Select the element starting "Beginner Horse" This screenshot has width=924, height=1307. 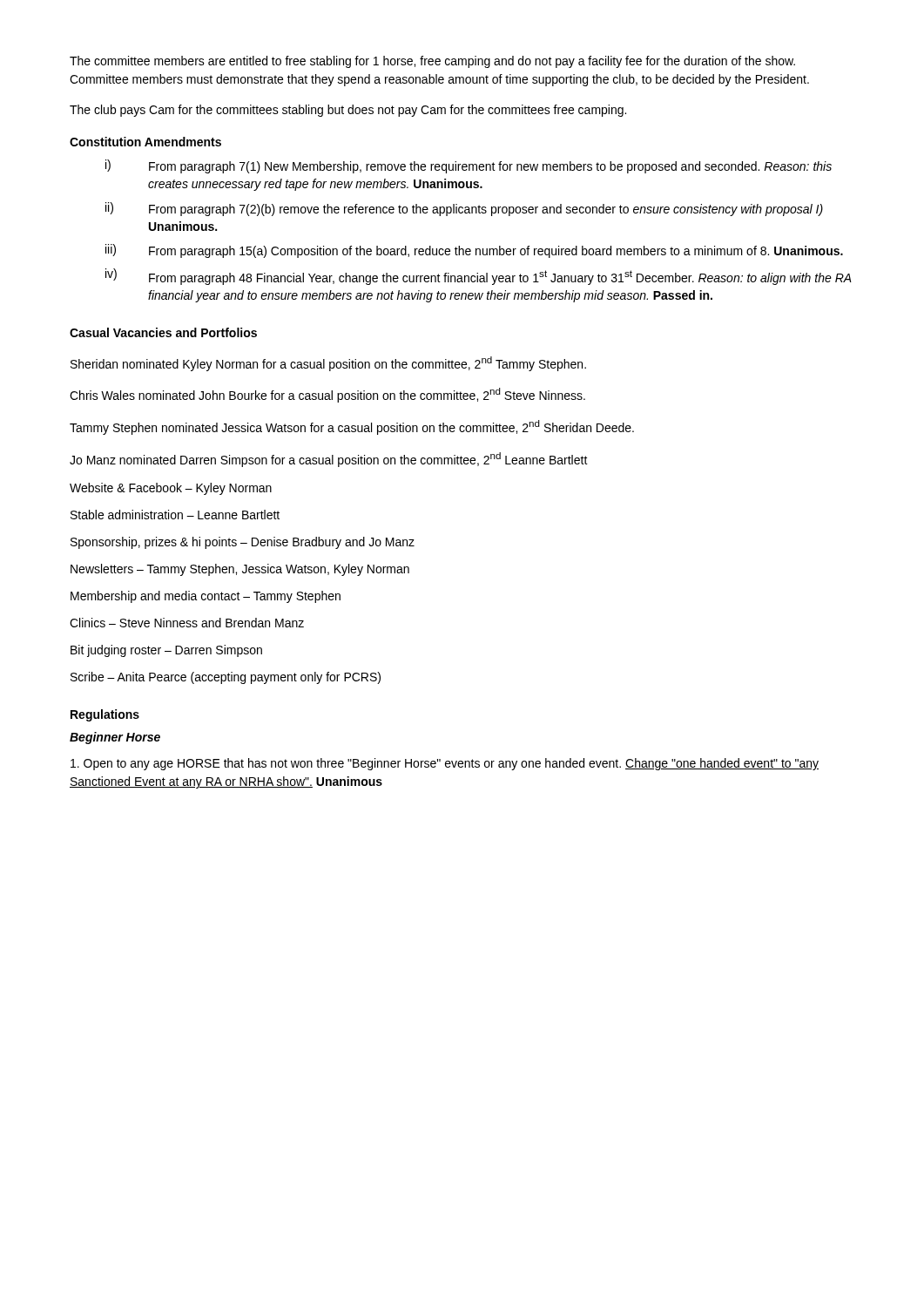coord(115,737)
